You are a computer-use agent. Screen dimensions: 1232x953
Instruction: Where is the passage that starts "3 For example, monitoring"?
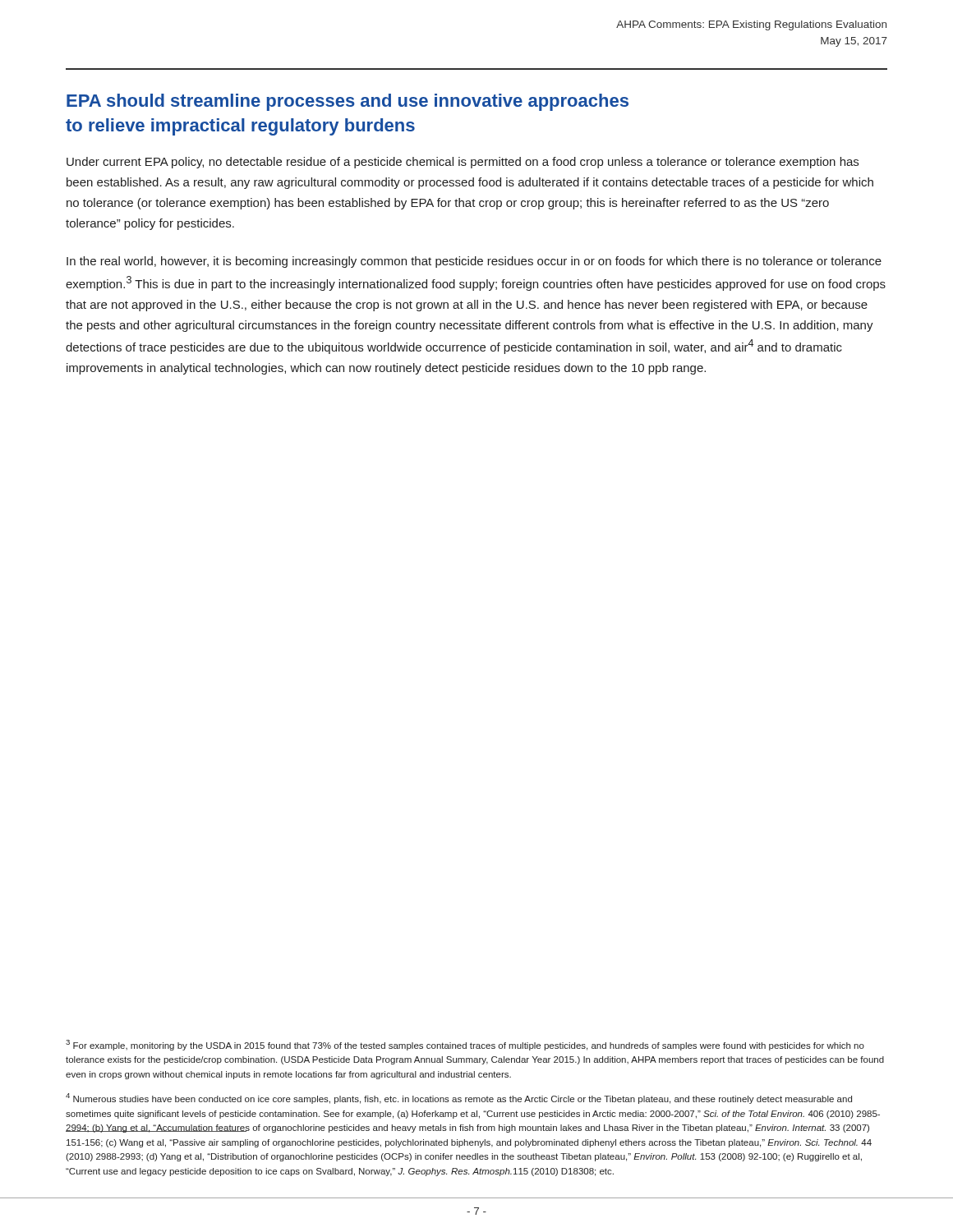click(475, 1058)
